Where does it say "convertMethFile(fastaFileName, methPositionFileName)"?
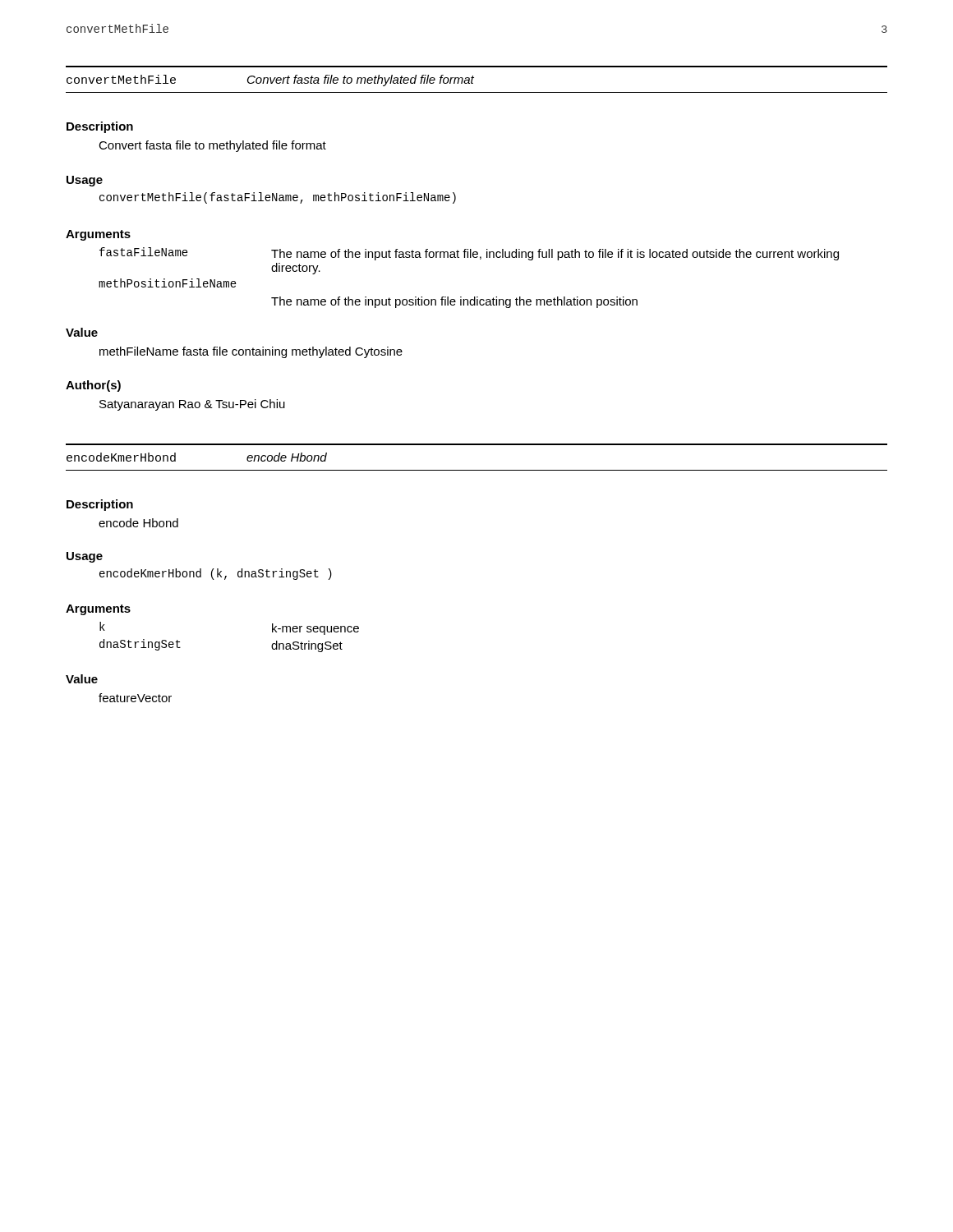 coord(278,198)
